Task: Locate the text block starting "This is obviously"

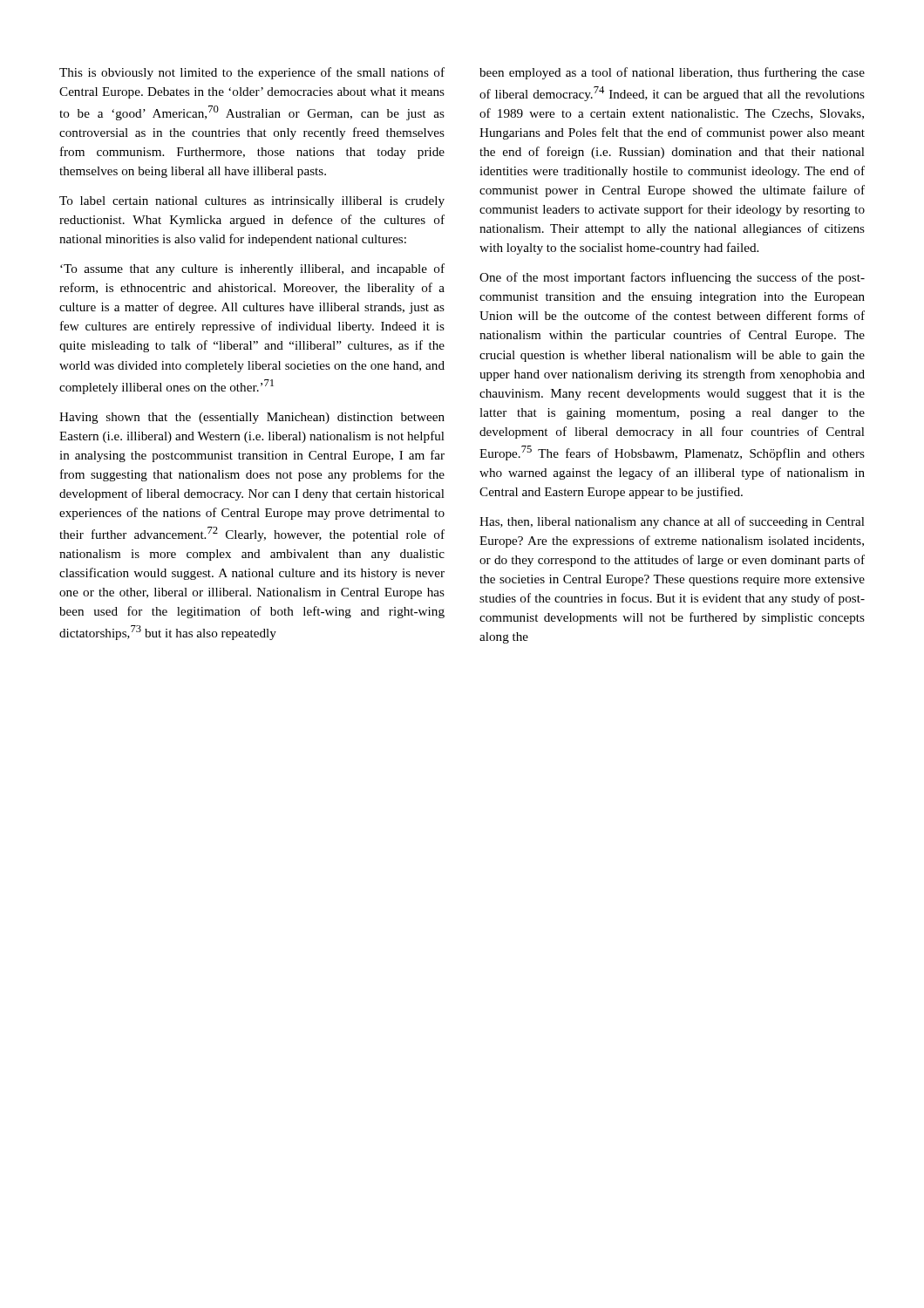Action: [252, 122]
